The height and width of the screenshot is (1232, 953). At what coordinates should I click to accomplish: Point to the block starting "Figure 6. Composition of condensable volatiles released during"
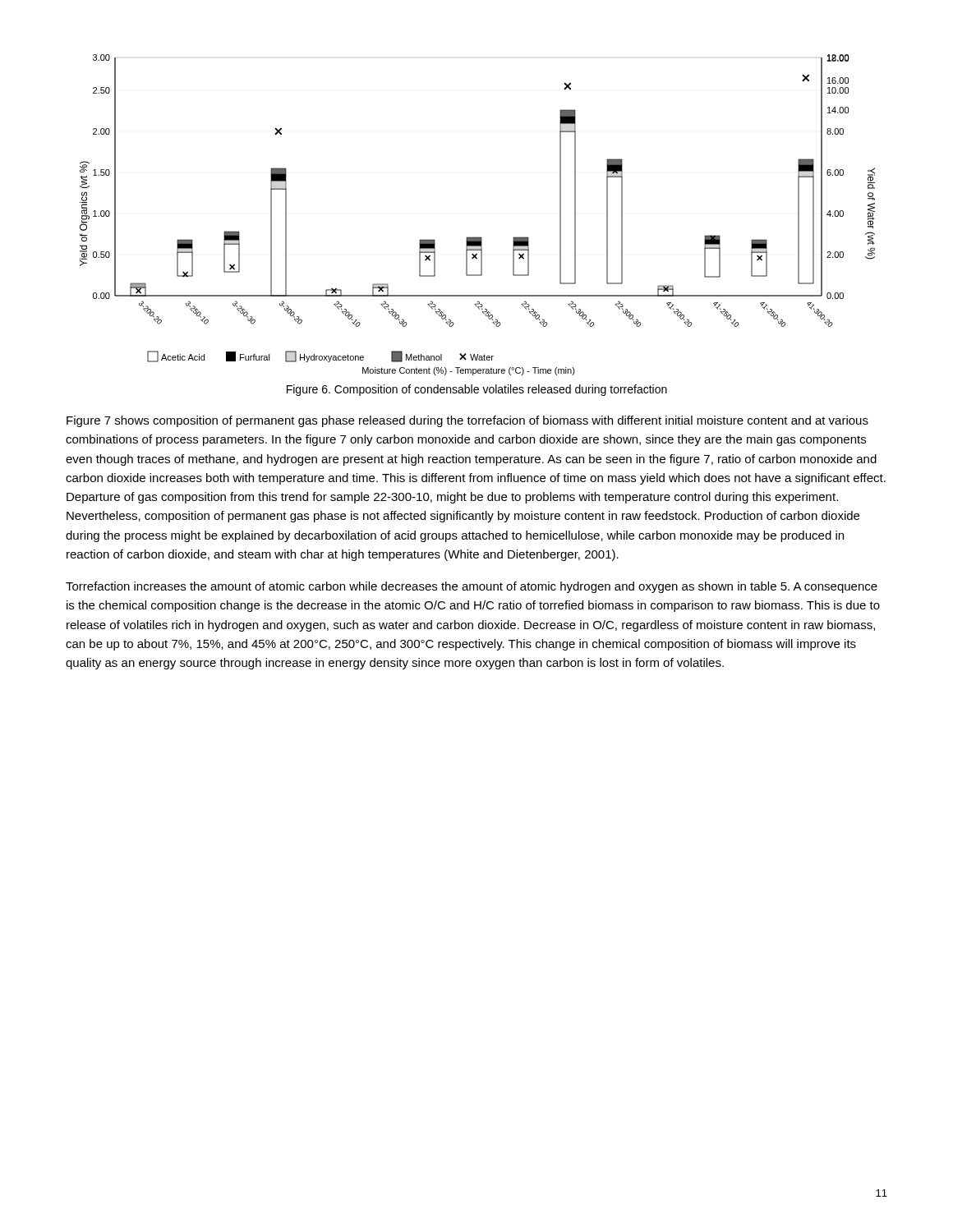[476, 389]
